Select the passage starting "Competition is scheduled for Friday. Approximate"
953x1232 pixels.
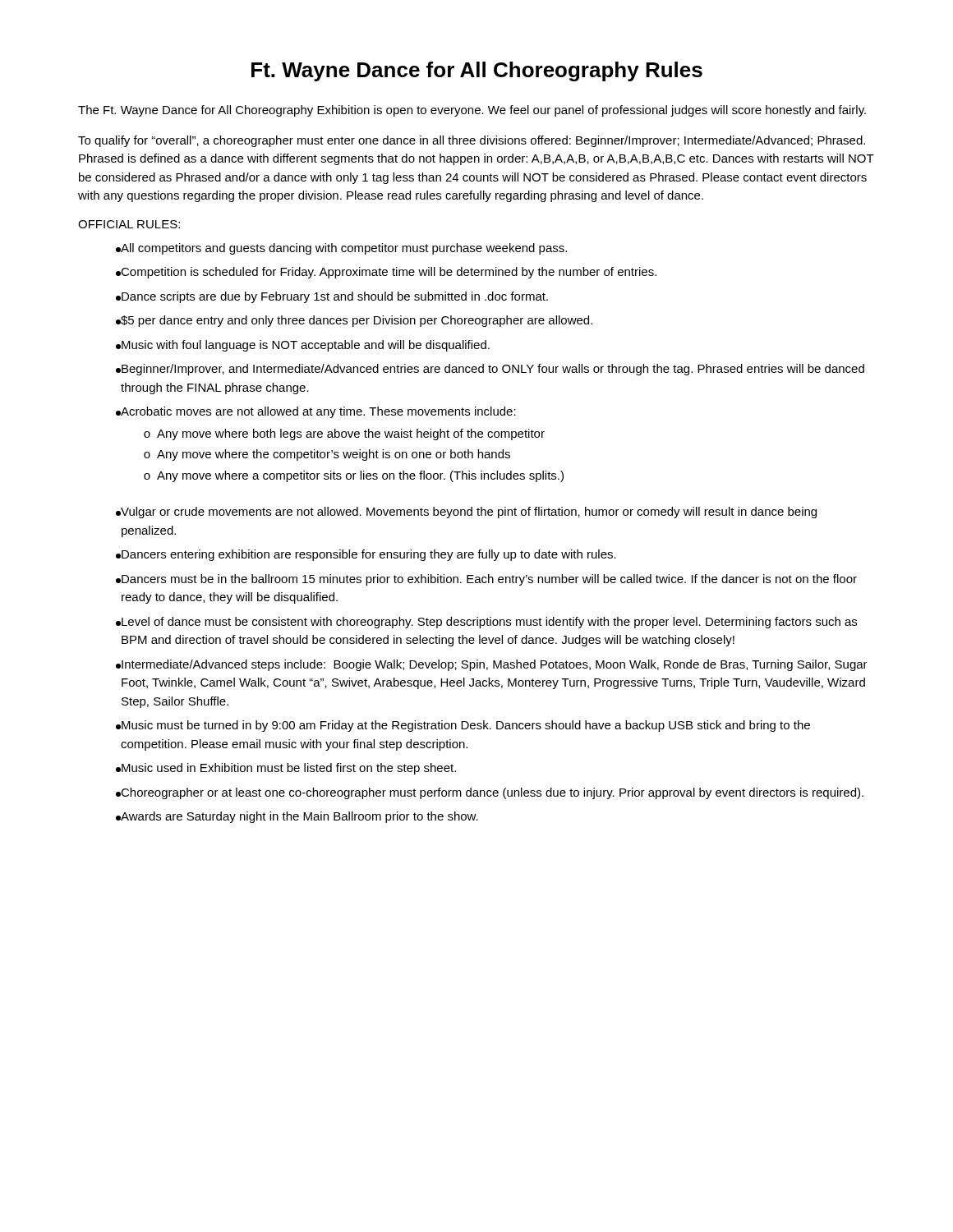point(484,272)
